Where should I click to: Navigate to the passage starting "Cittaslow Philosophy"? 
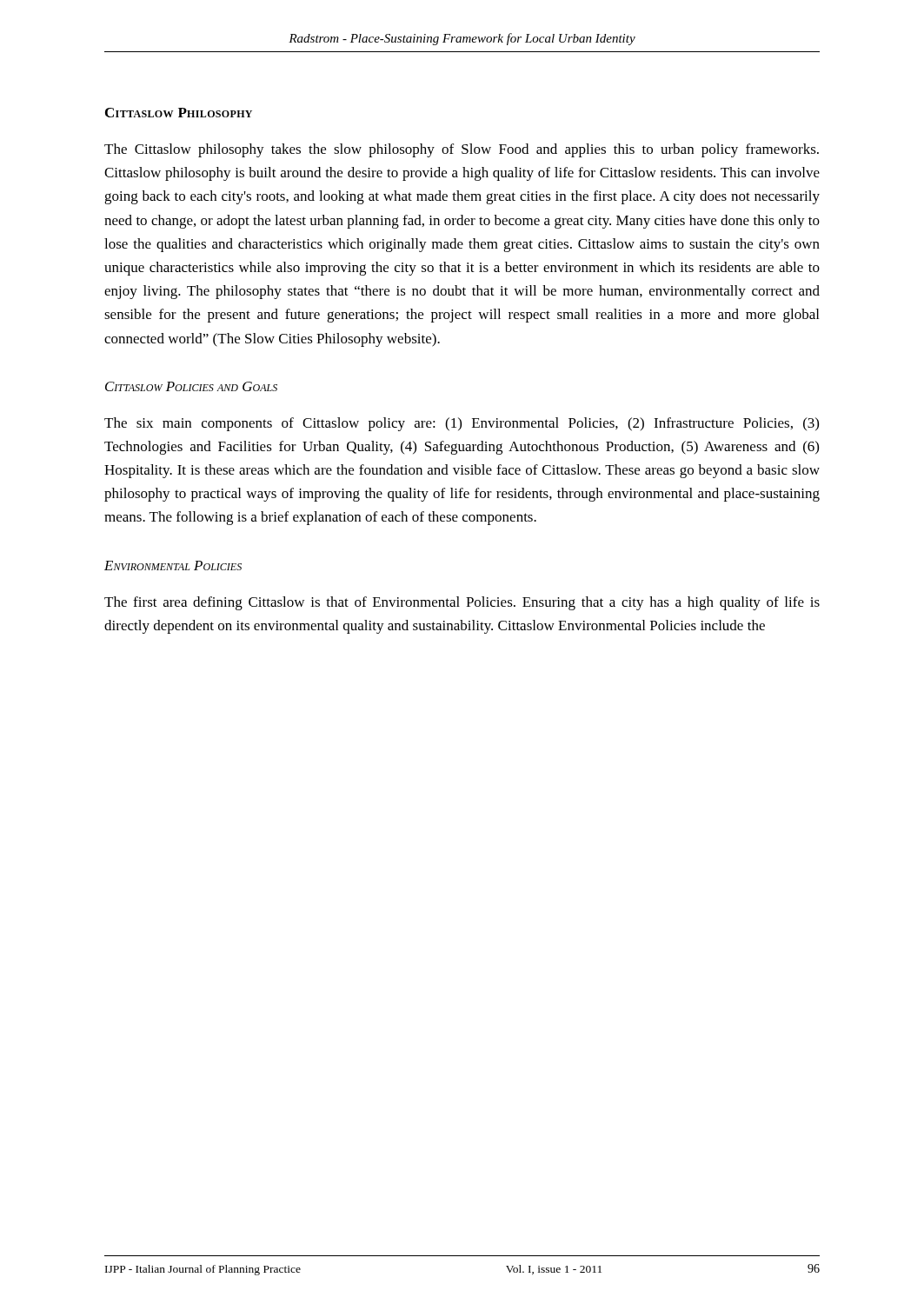tap(179, 113)
